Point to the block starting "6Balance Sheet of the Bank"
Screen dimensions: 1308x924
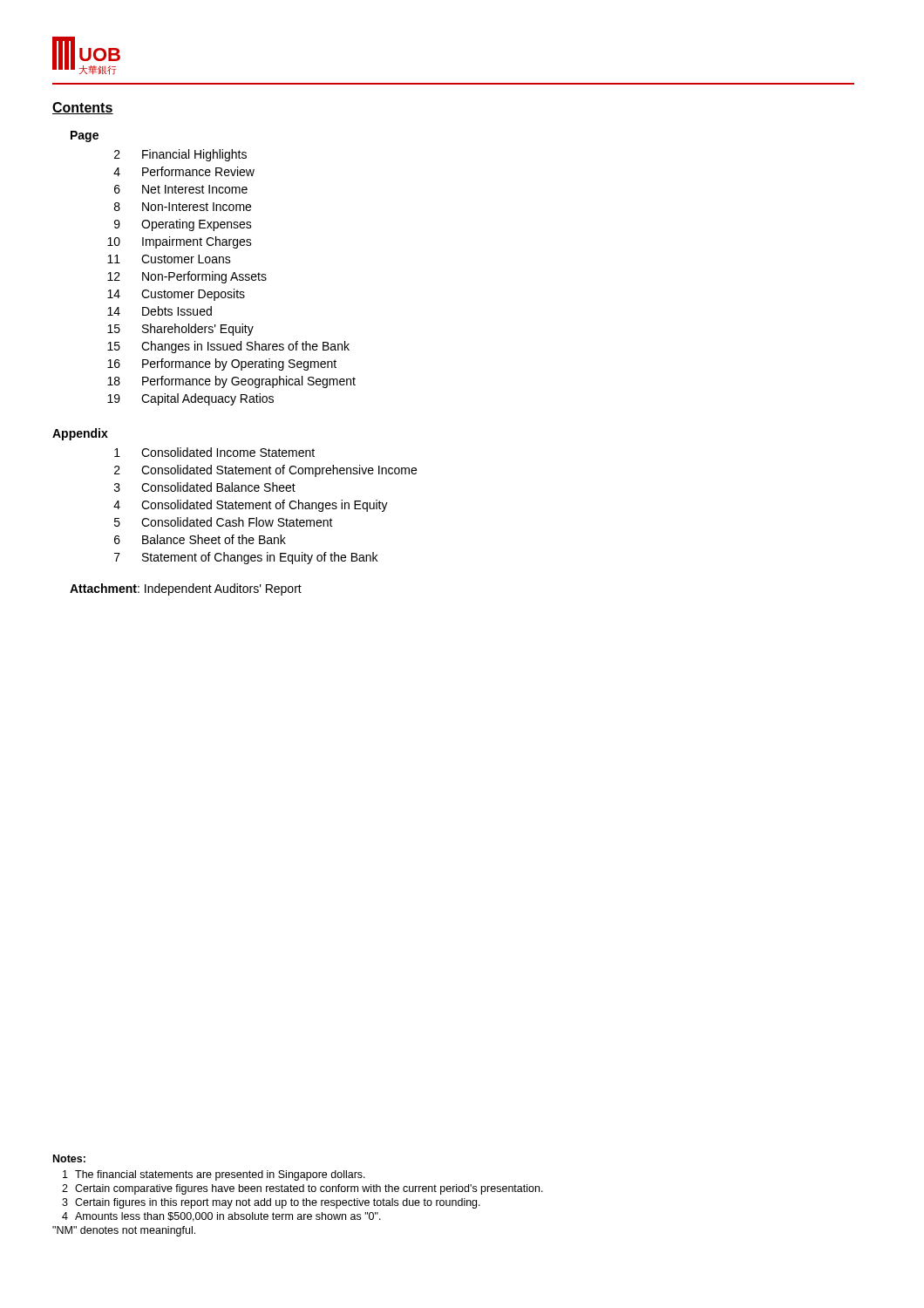pyautogui.click(x=296, y=540)
